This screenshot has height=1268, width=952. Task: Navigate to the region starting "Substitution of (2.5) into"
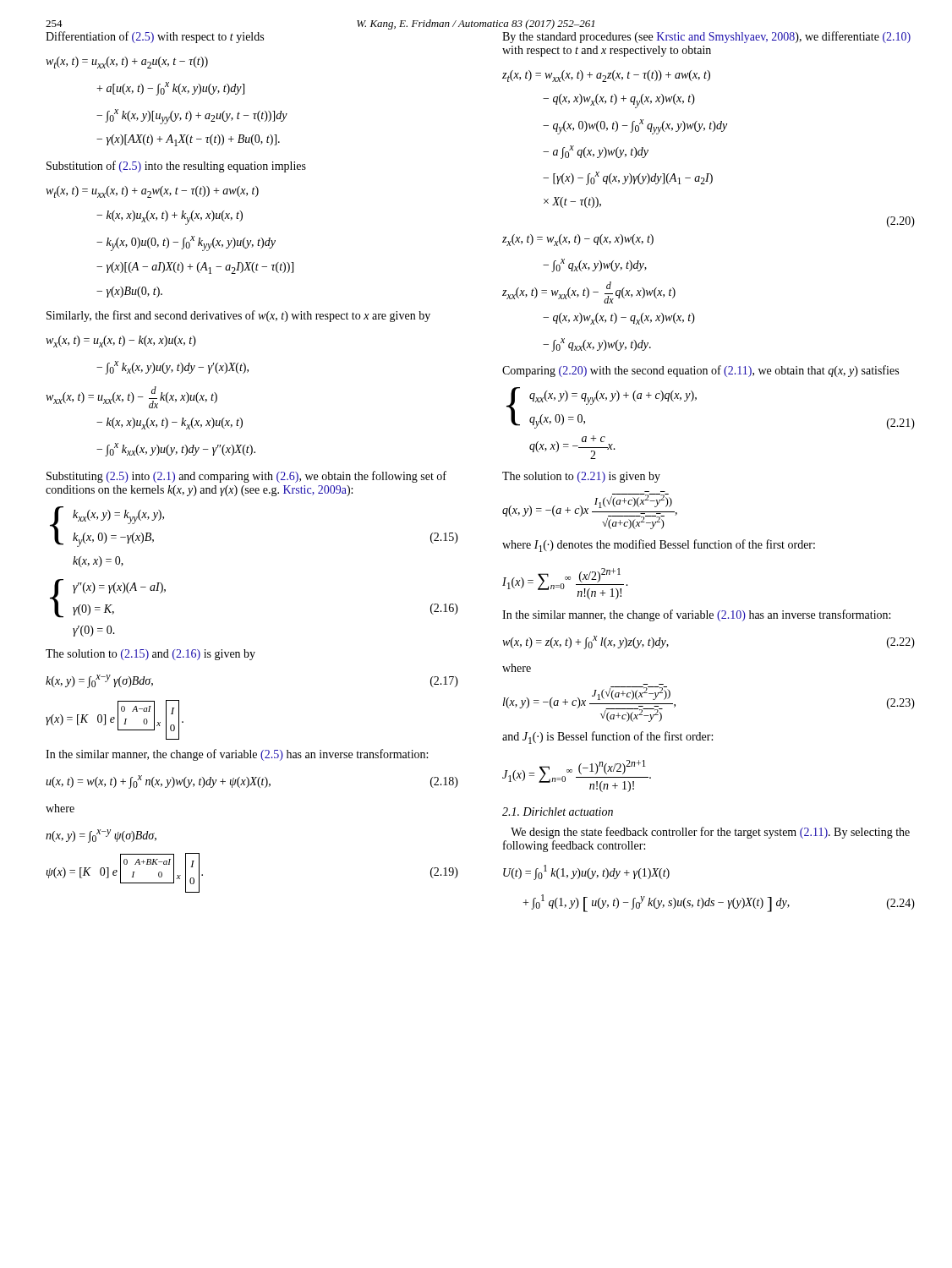tap(176, 166)
